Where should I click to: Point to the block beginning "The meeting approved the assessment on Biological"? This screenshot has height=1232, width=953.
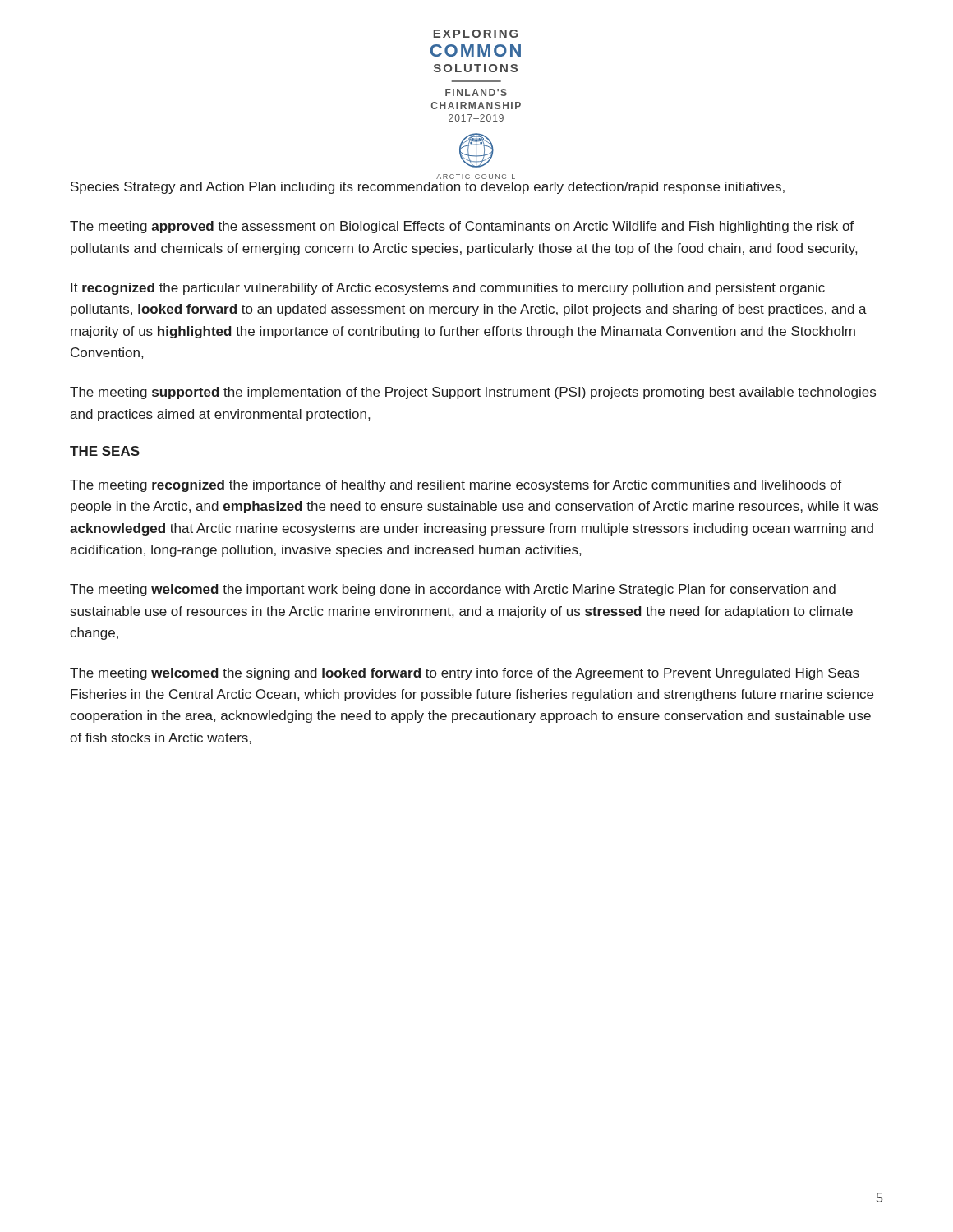(464, 237)
